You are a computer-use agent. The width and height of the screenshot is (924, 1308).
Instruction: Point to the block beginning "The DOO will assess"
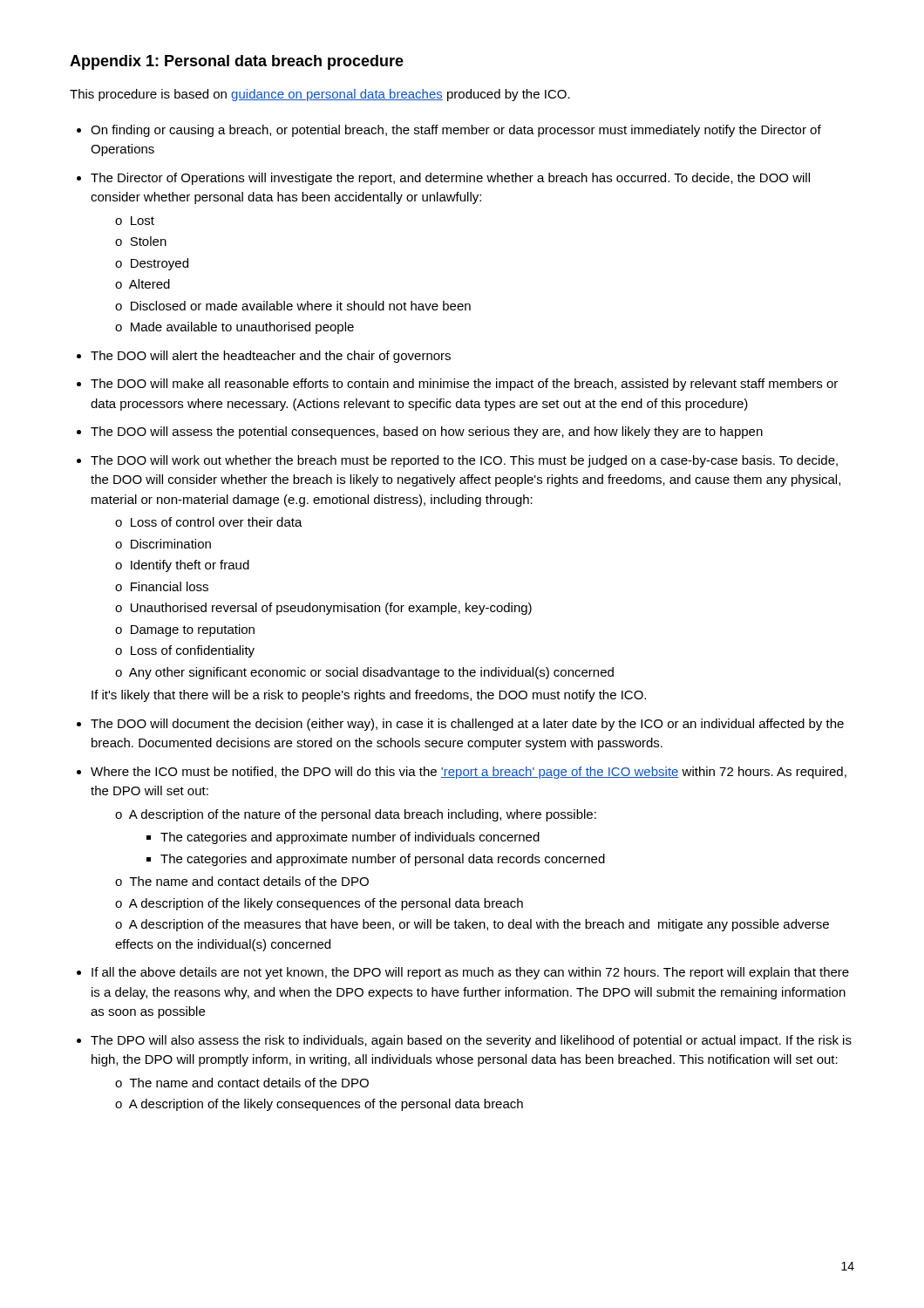pyautogui.click(x=427, y=431)
